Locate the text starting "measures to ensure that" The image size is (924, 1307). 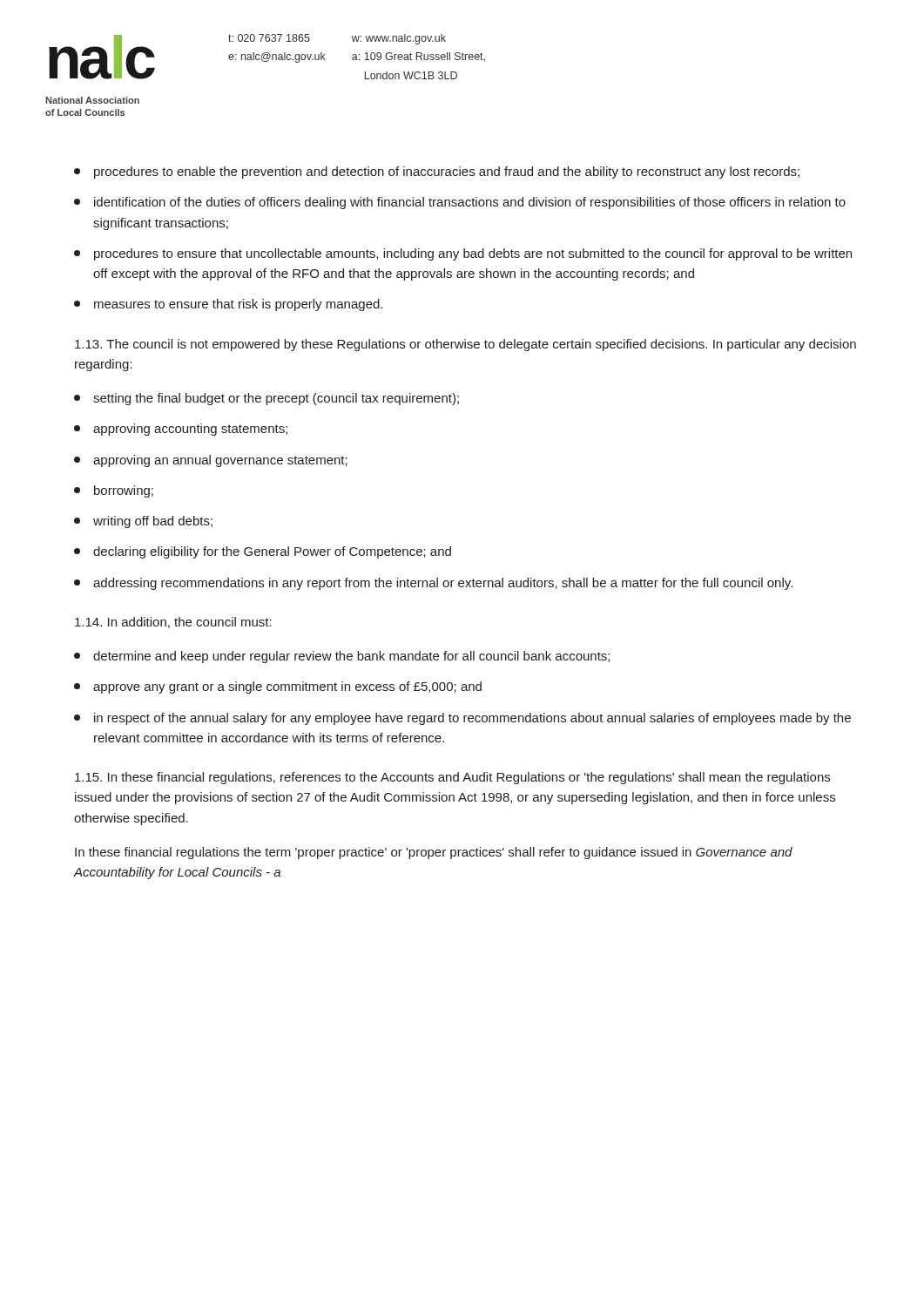pyautogui.click(x=228, y=305)
